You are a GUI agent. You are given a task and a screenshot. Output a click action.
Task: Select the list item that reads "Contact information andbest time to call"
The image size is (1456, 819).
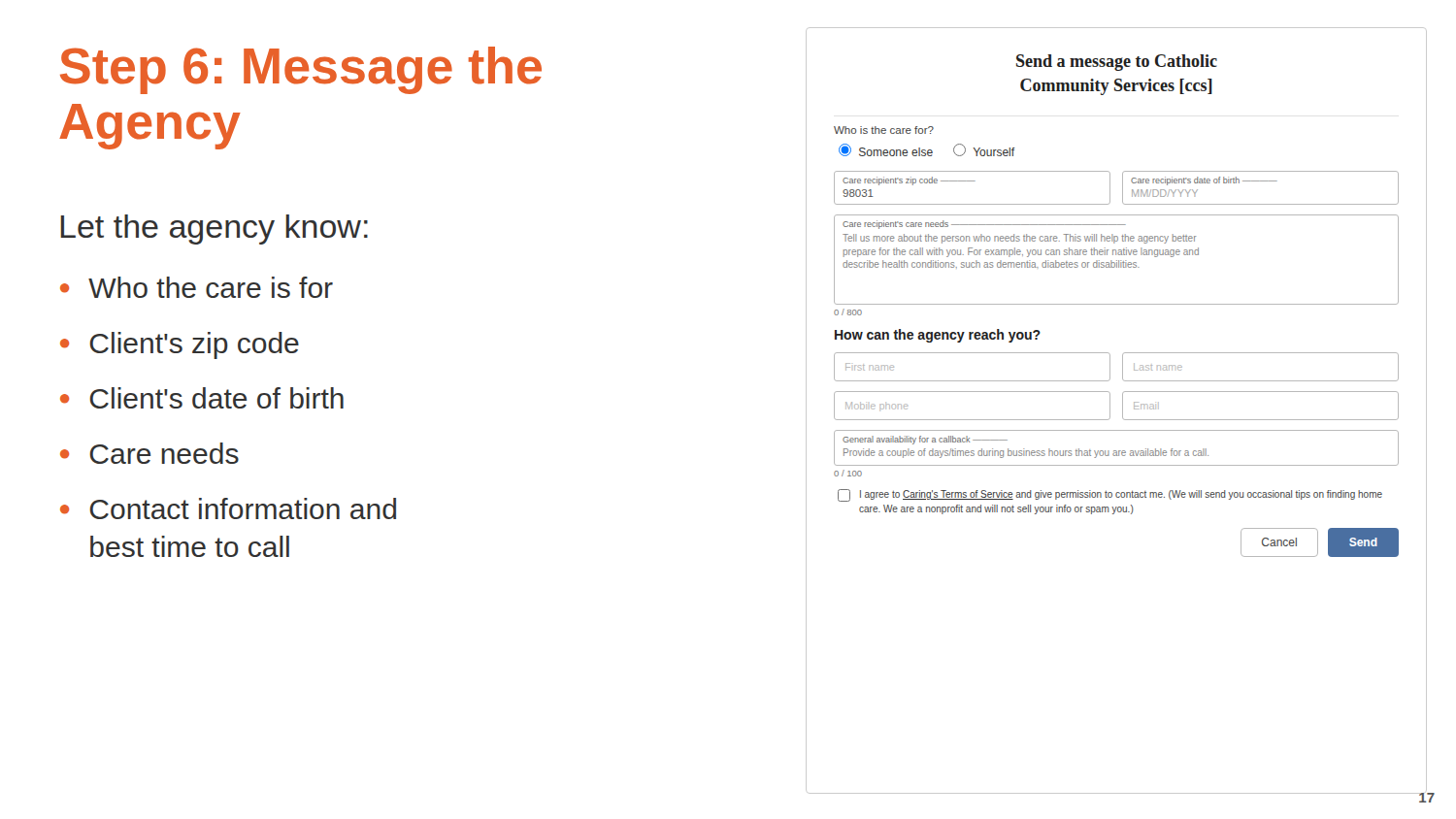coord(243,528)
